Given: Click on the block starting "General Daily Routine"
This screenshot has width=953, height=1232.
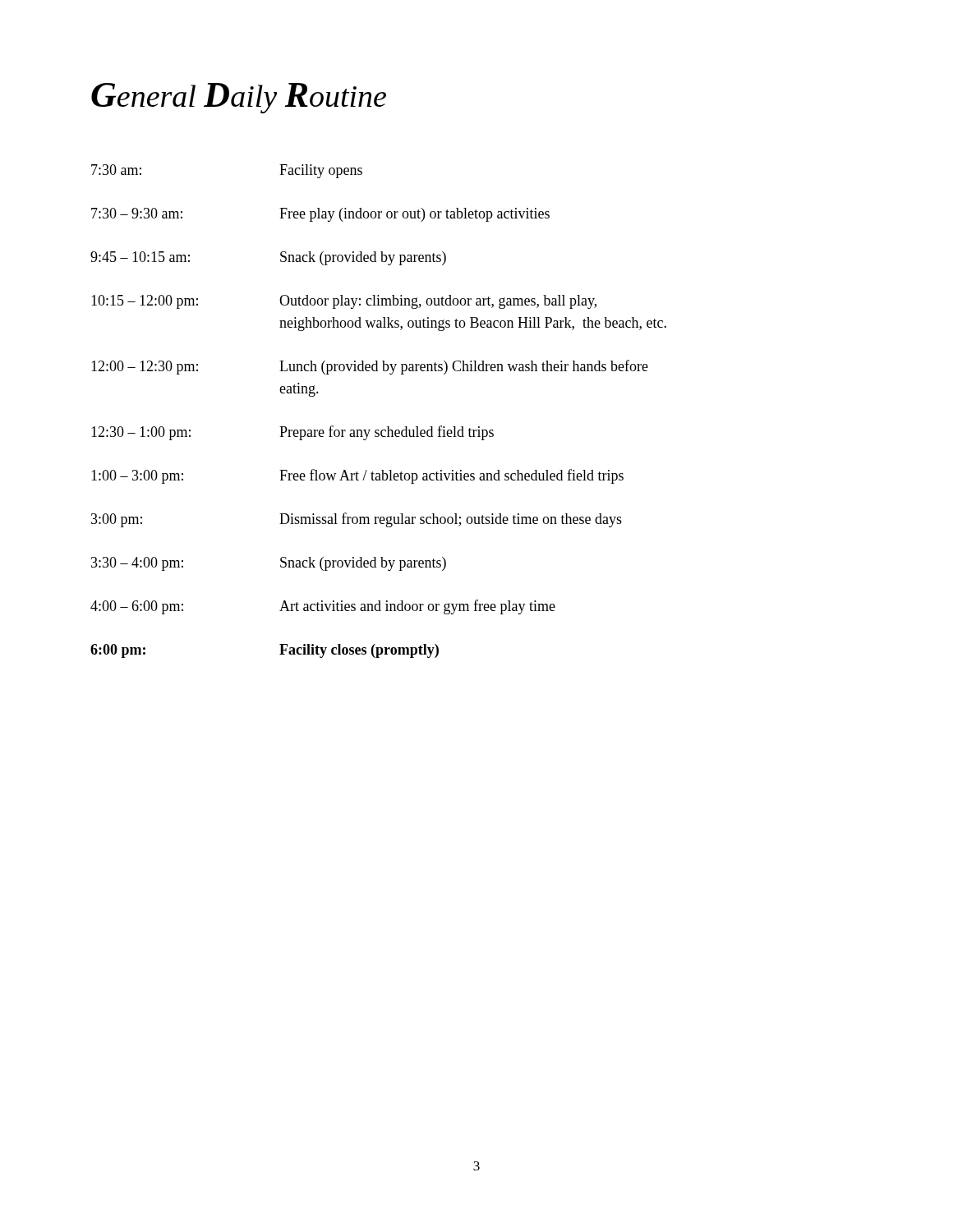Looking at the screenshot, I should [239, 95].
